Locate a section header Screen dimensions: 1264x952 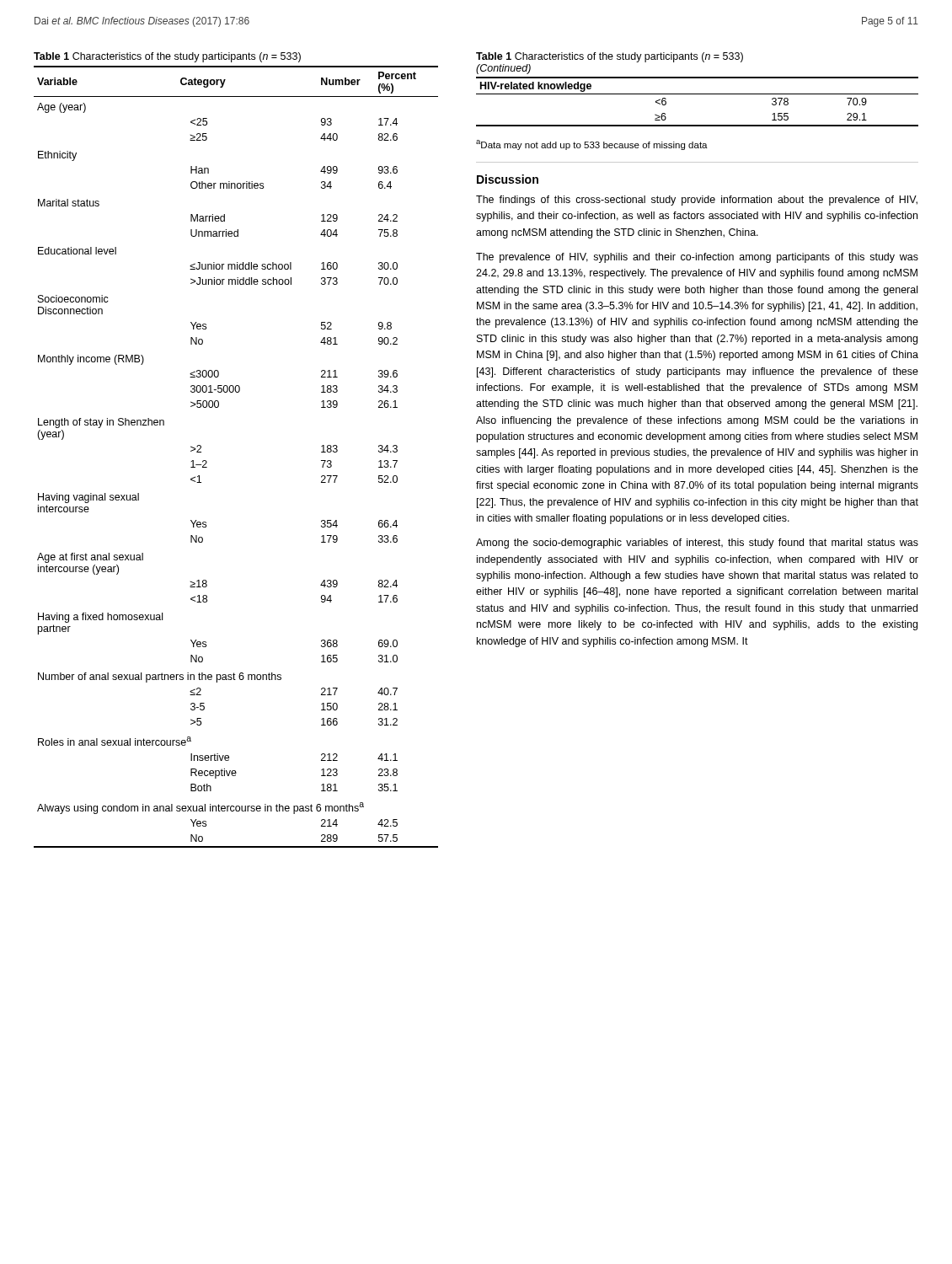(x=507, y=179)
